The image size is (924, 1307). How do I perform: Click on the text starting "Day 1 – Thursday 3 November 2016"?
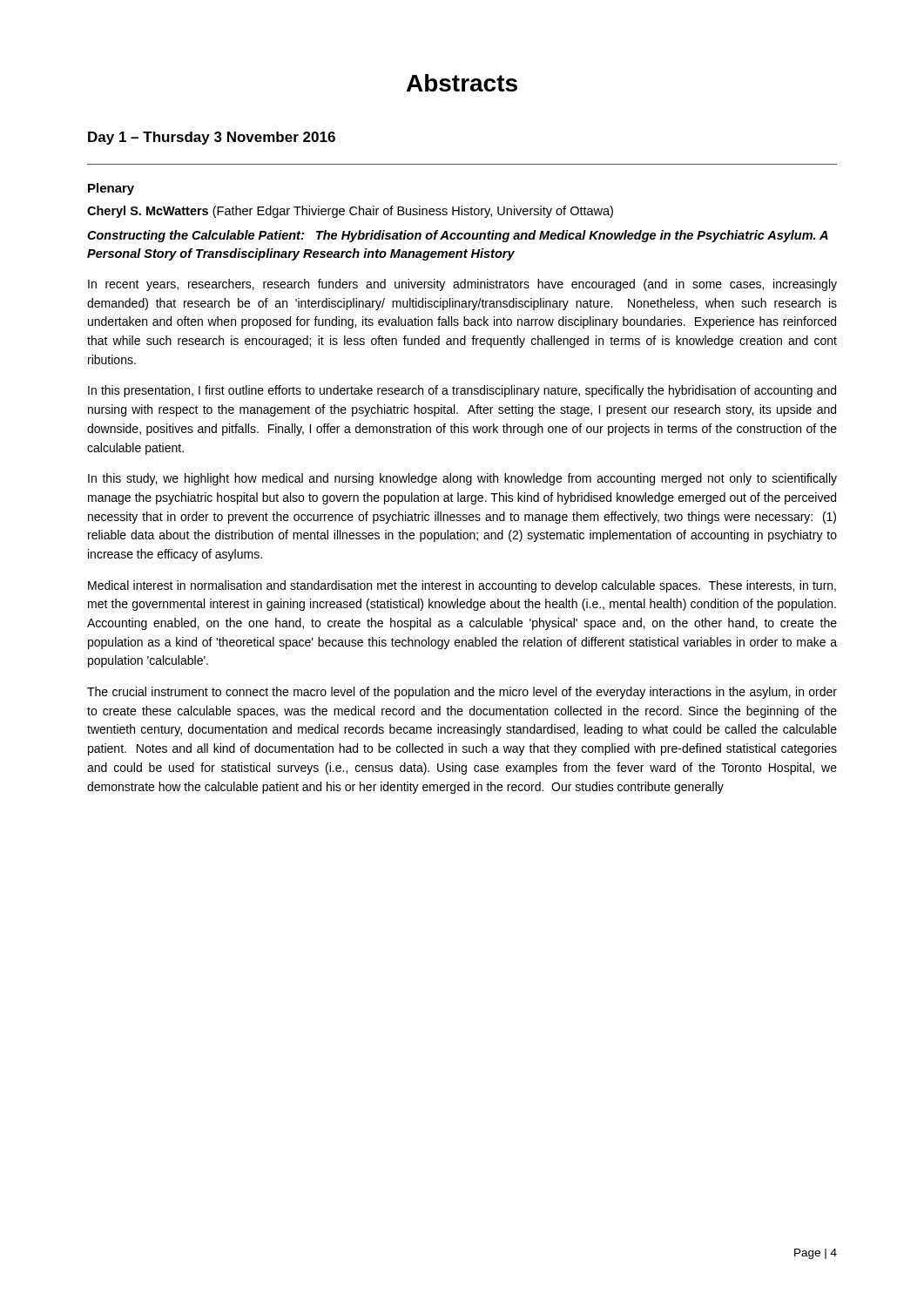[211, 137]
